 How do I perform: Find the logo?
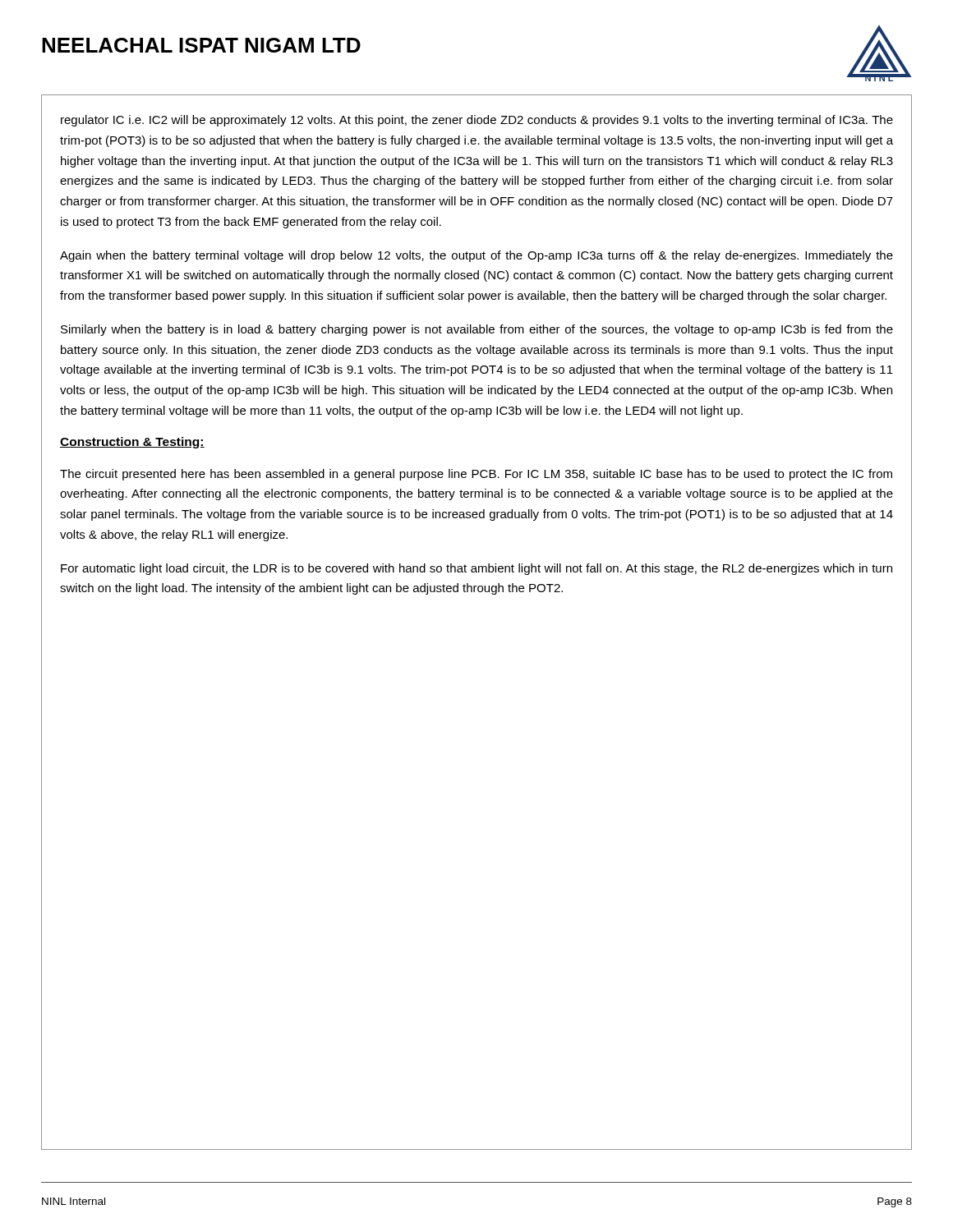(x=879, y=55)
